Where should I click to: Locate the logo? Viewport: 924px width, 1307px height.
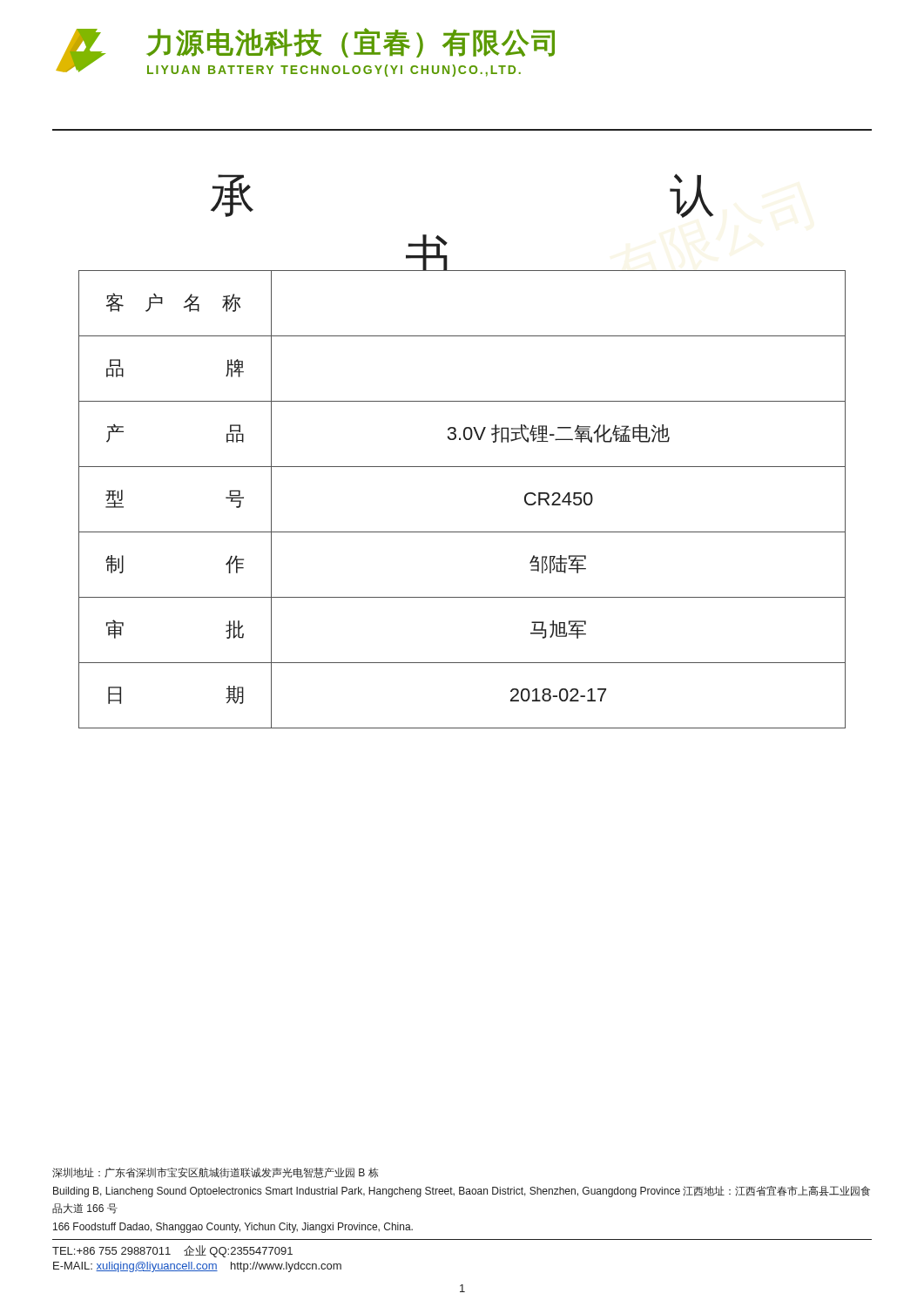pyautogui.click(x=307, y=51)
